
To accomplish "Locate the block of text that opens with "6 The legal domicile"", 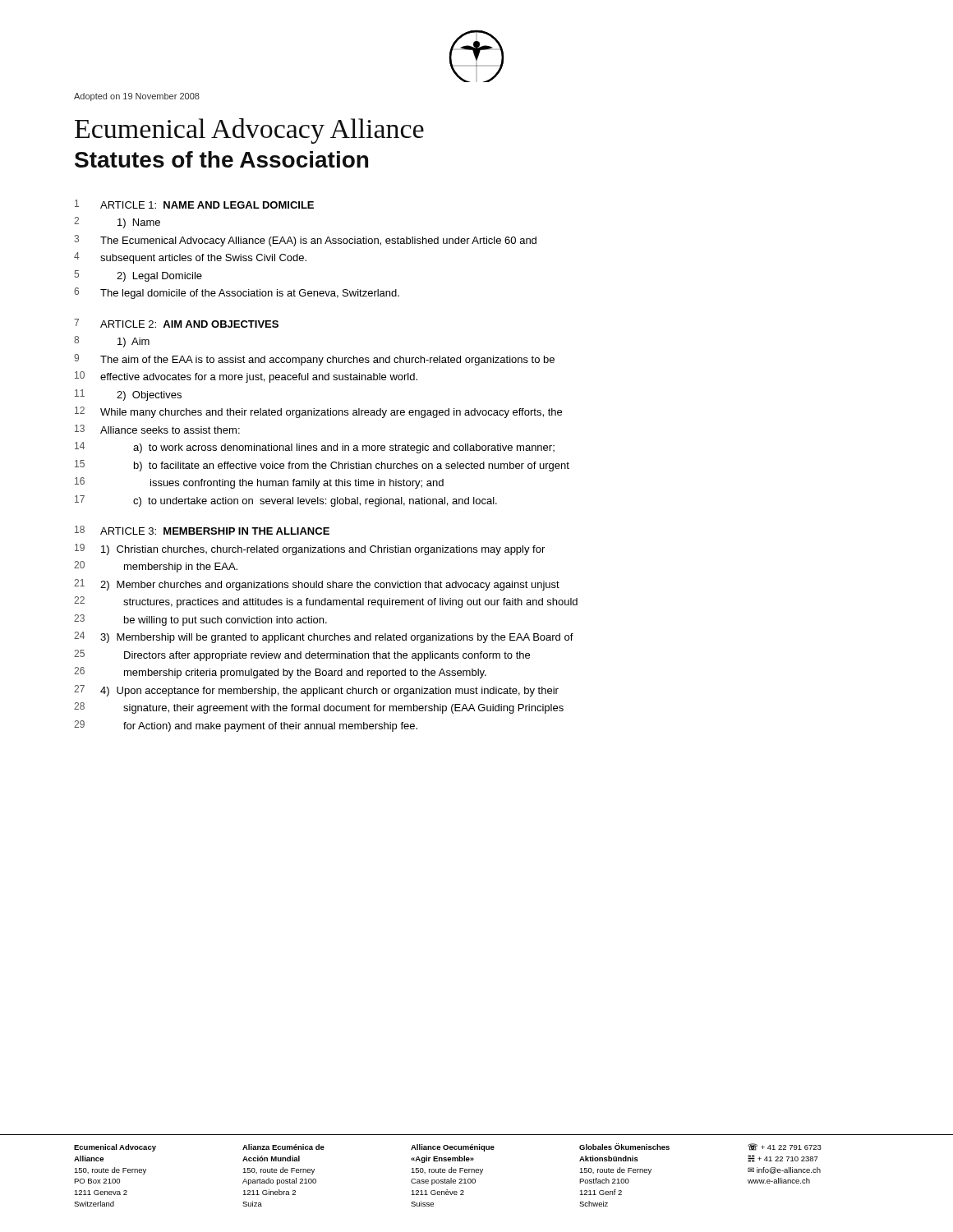I will [237, 293].
